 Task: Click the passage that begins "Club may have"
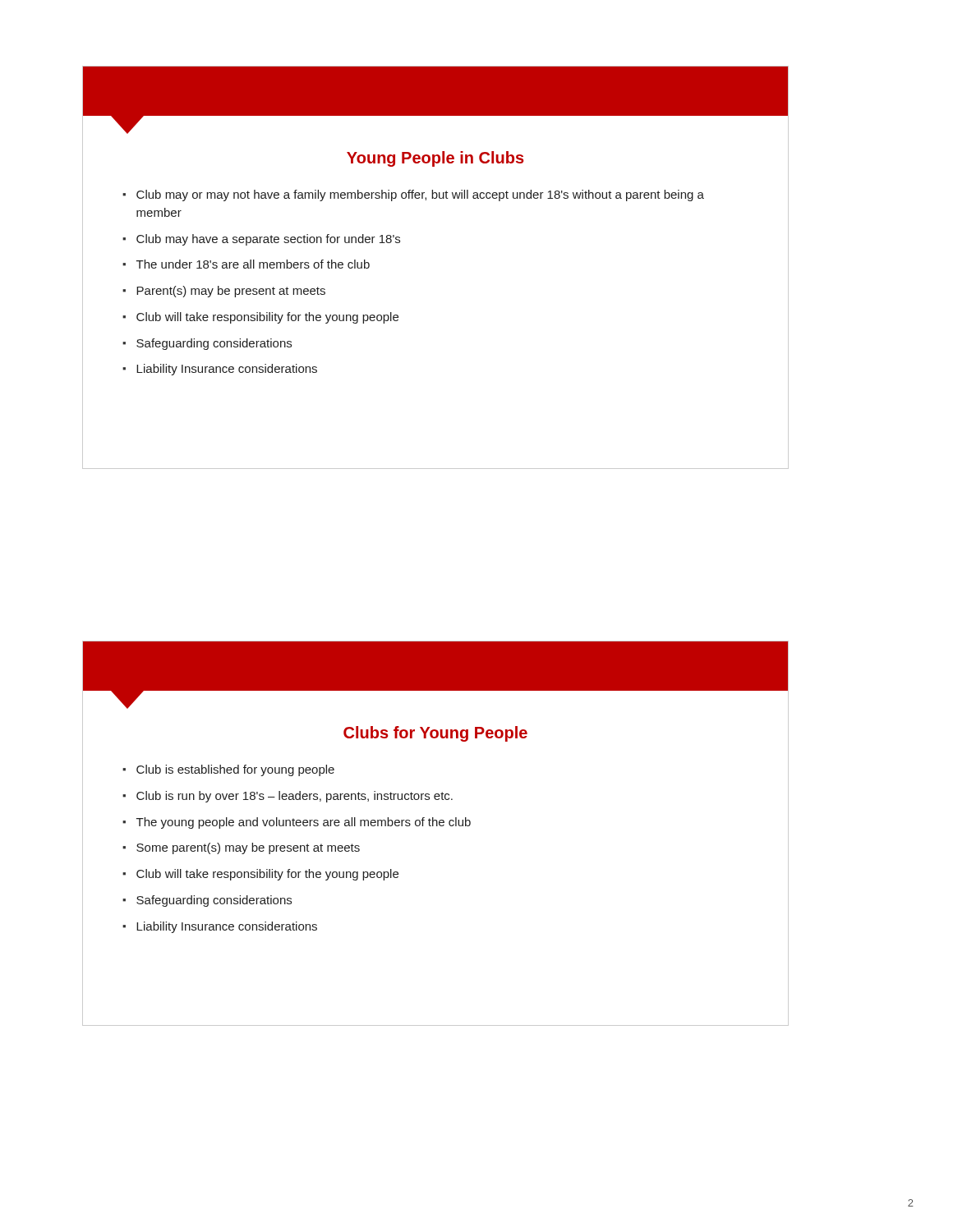tap(268, 238)
